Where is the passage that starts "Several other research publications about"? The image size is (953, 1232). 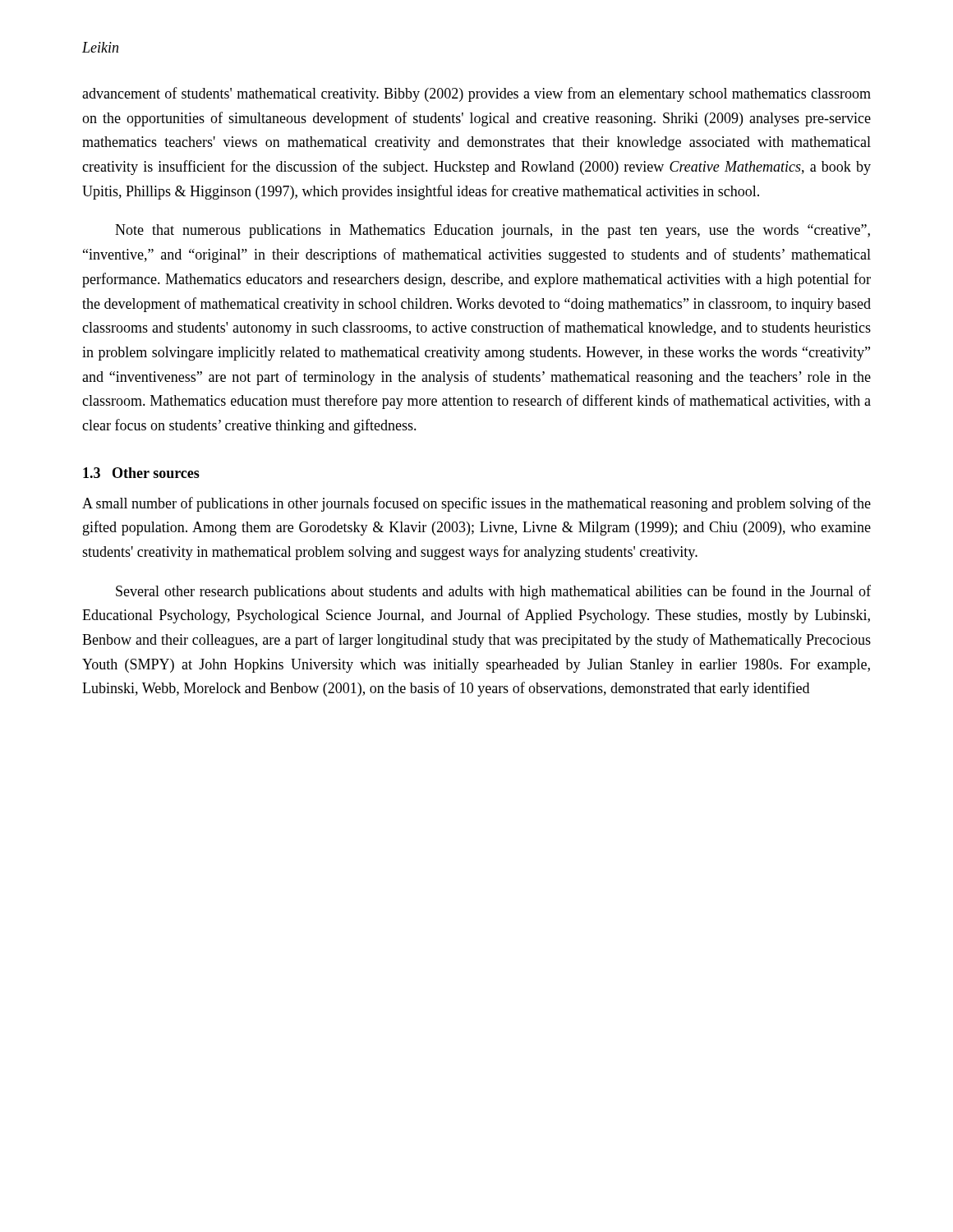(476, 640)
